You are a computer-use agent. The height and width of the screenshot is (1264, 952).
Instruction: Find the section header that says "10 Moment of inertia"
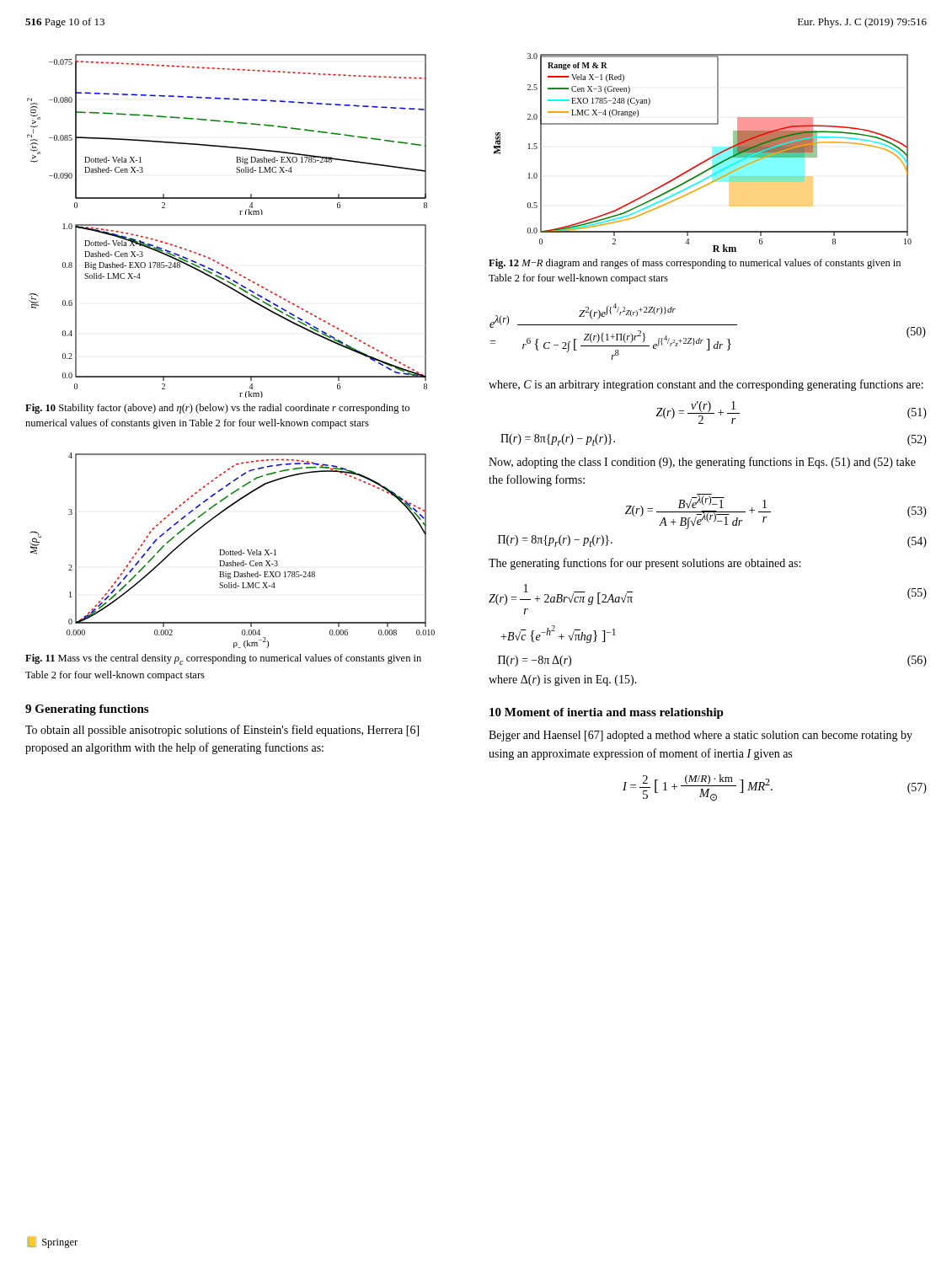click(x=606, y=712)
